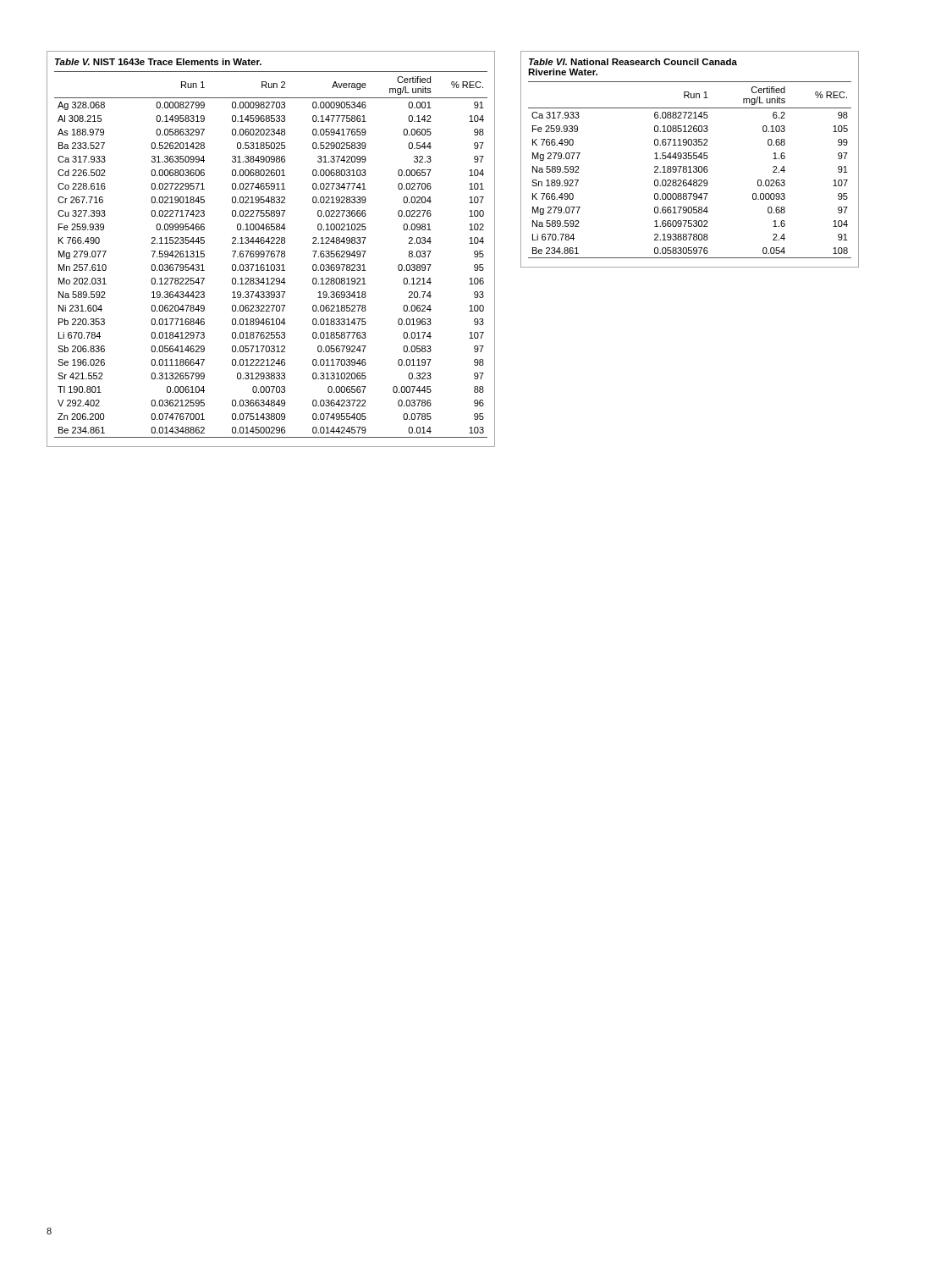The height and width of the screenshot is (1270, 952).
Task: Locate the text block starting "Table V. NIST 1643e Trace Elements"
Action: click(x=158, y=62)
